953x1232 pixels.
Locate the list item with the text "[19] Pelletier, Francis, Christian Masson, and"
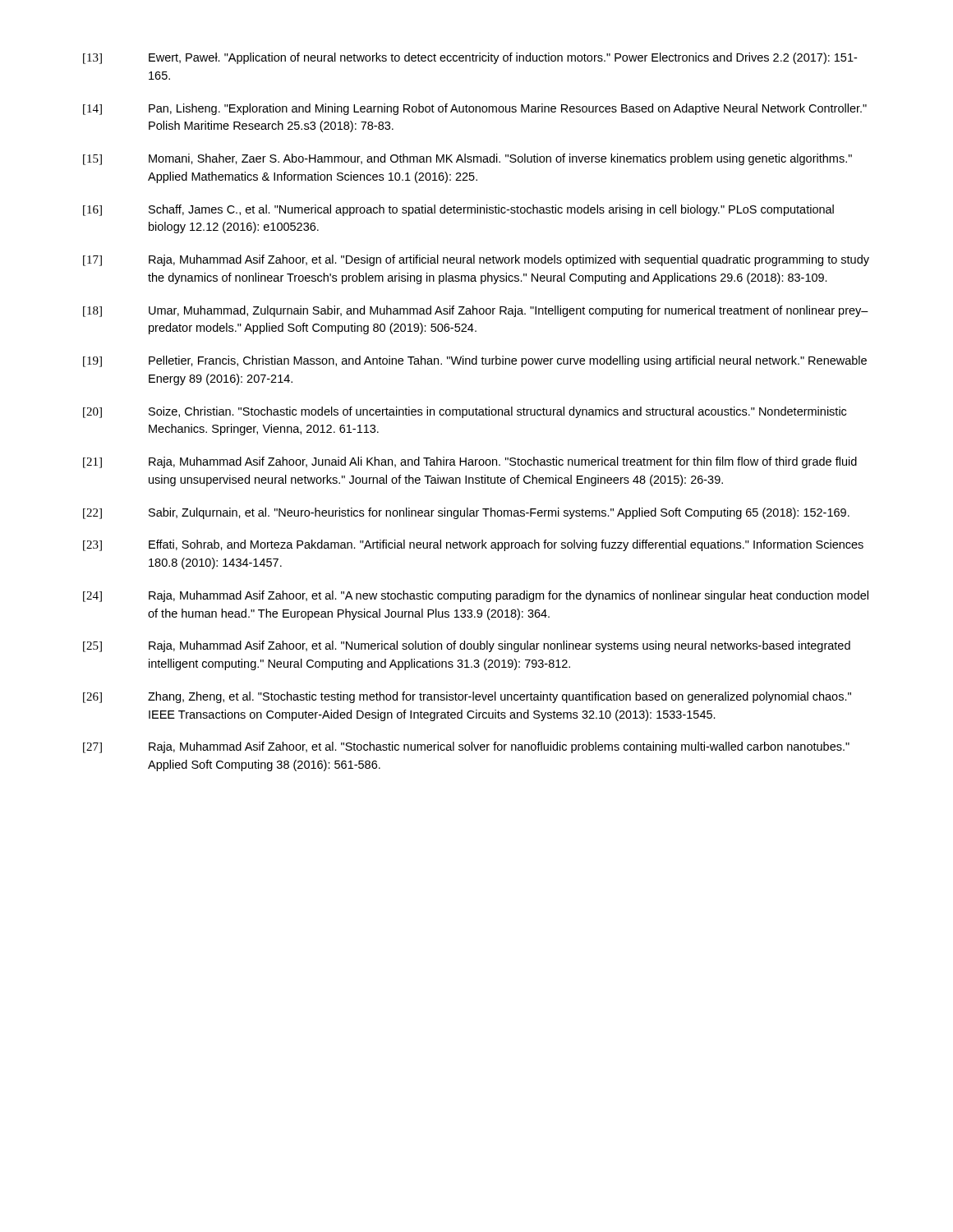tap(476, 370)
